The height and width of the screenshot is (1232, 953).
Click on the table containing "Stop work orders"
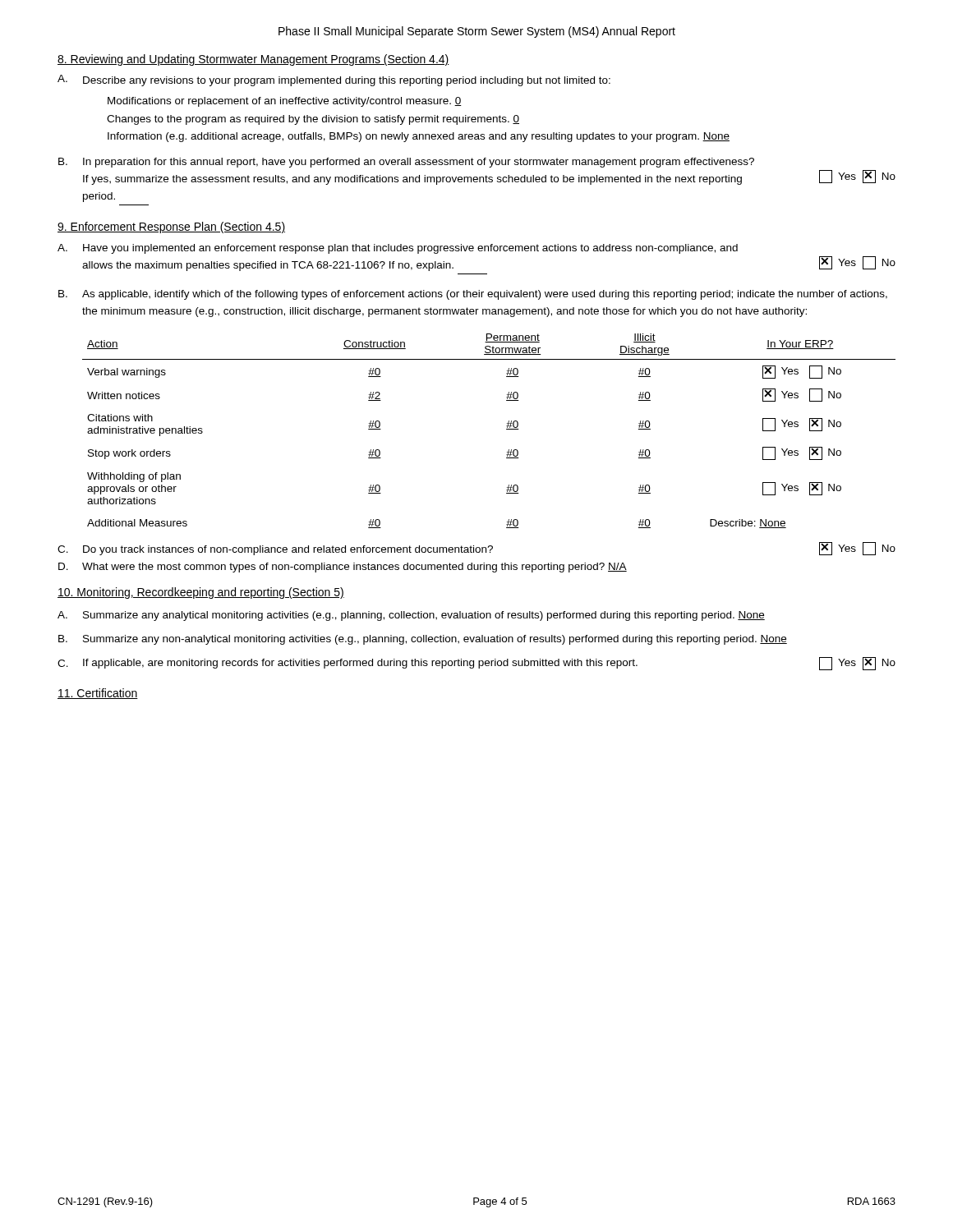pos(489,431)
